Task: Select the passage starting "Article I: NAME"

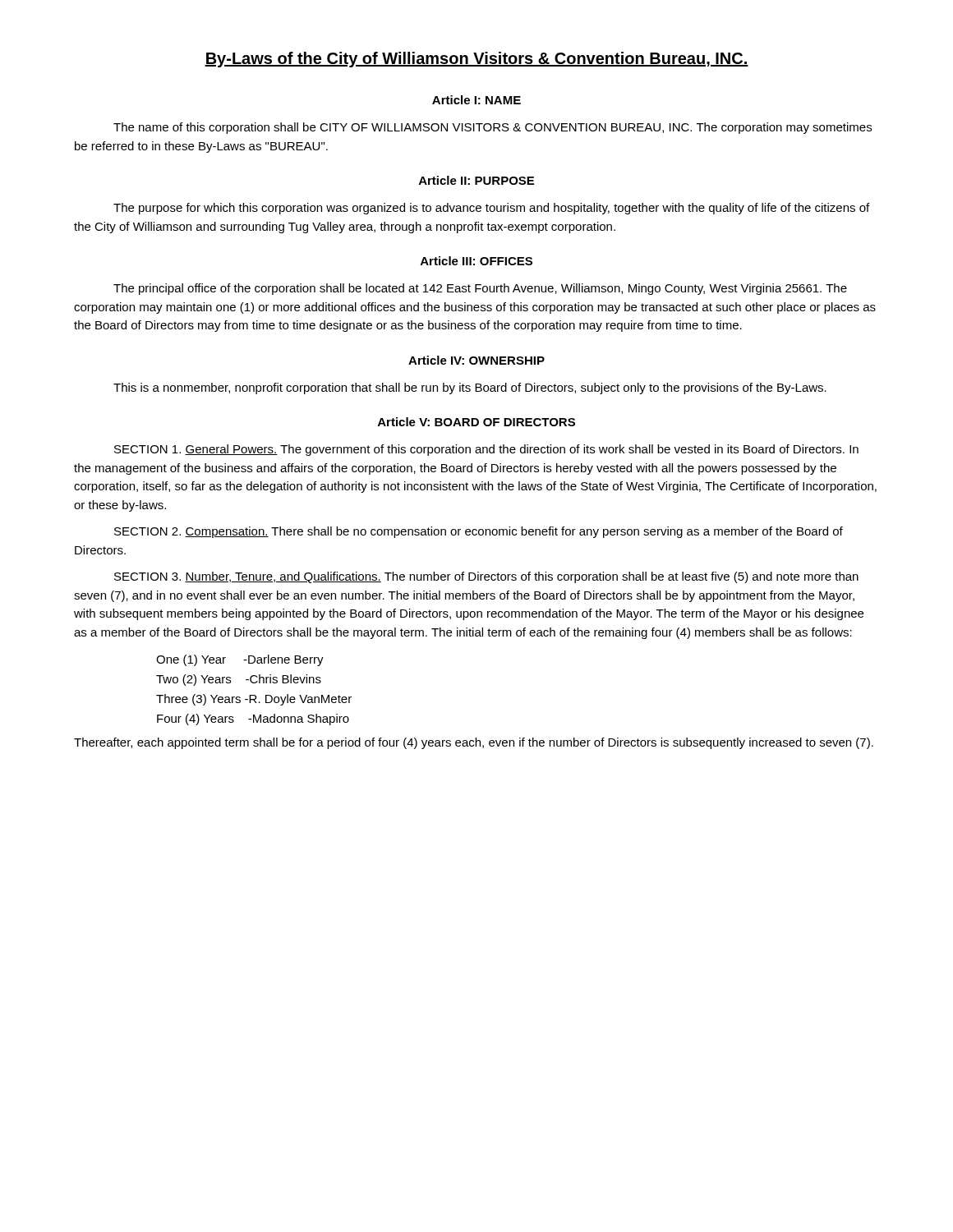Action: pyautogui.click(x=476, y=100)
